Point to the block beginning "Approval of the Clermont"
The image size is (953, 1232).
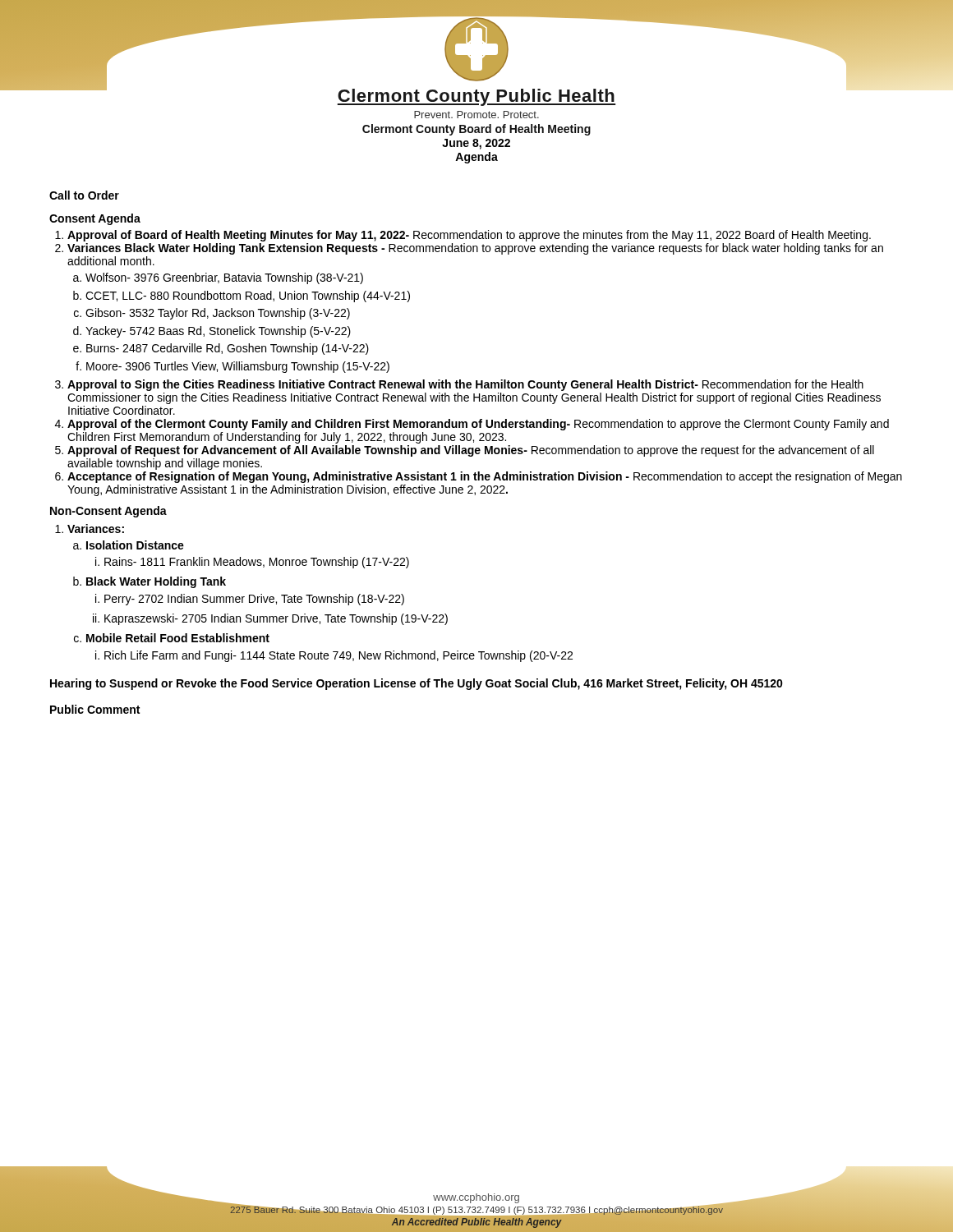click(486, 430)
